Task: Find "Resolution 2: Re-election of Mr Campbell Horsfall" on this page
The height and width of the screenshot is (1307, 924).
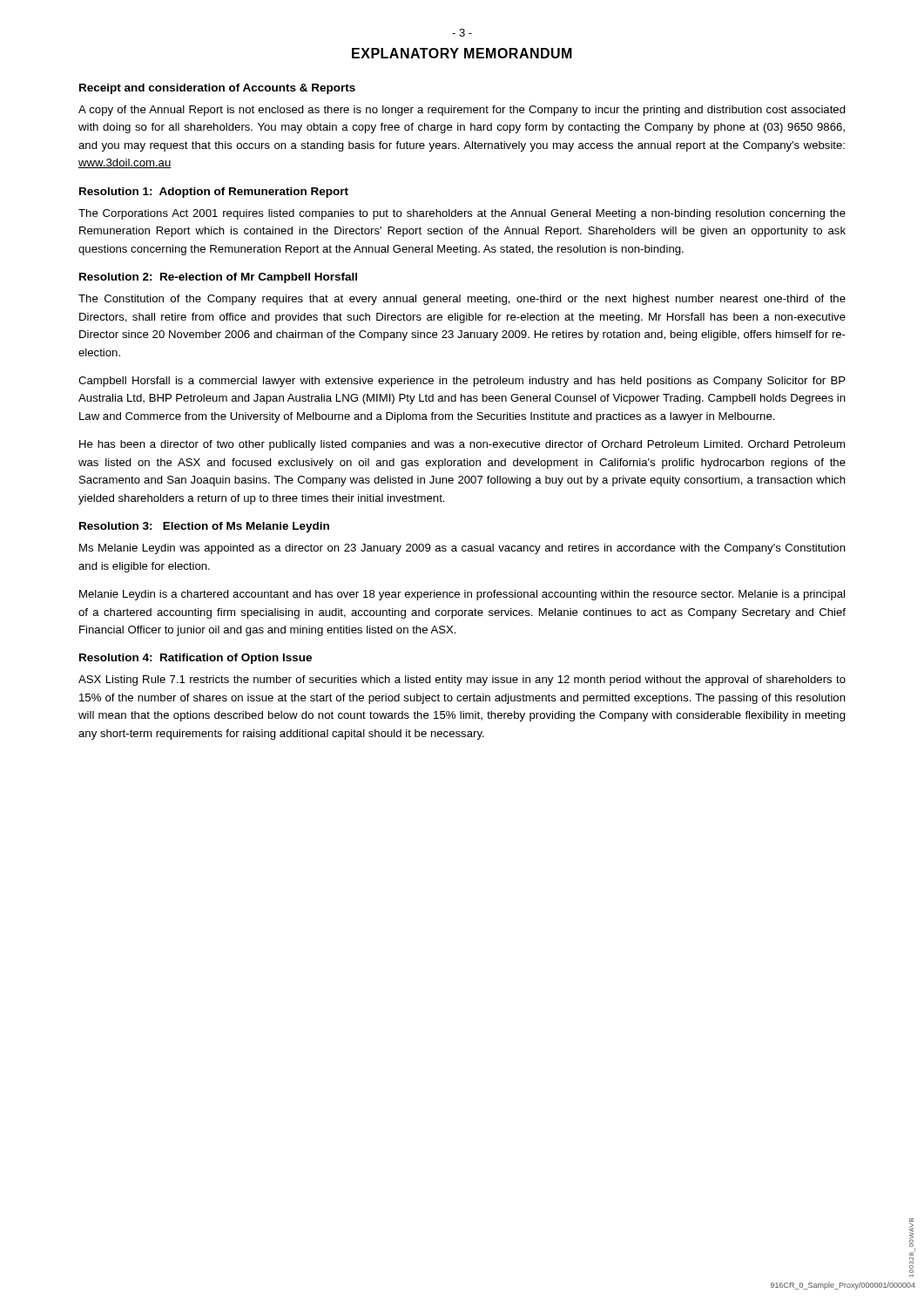Action: (218, 277)
